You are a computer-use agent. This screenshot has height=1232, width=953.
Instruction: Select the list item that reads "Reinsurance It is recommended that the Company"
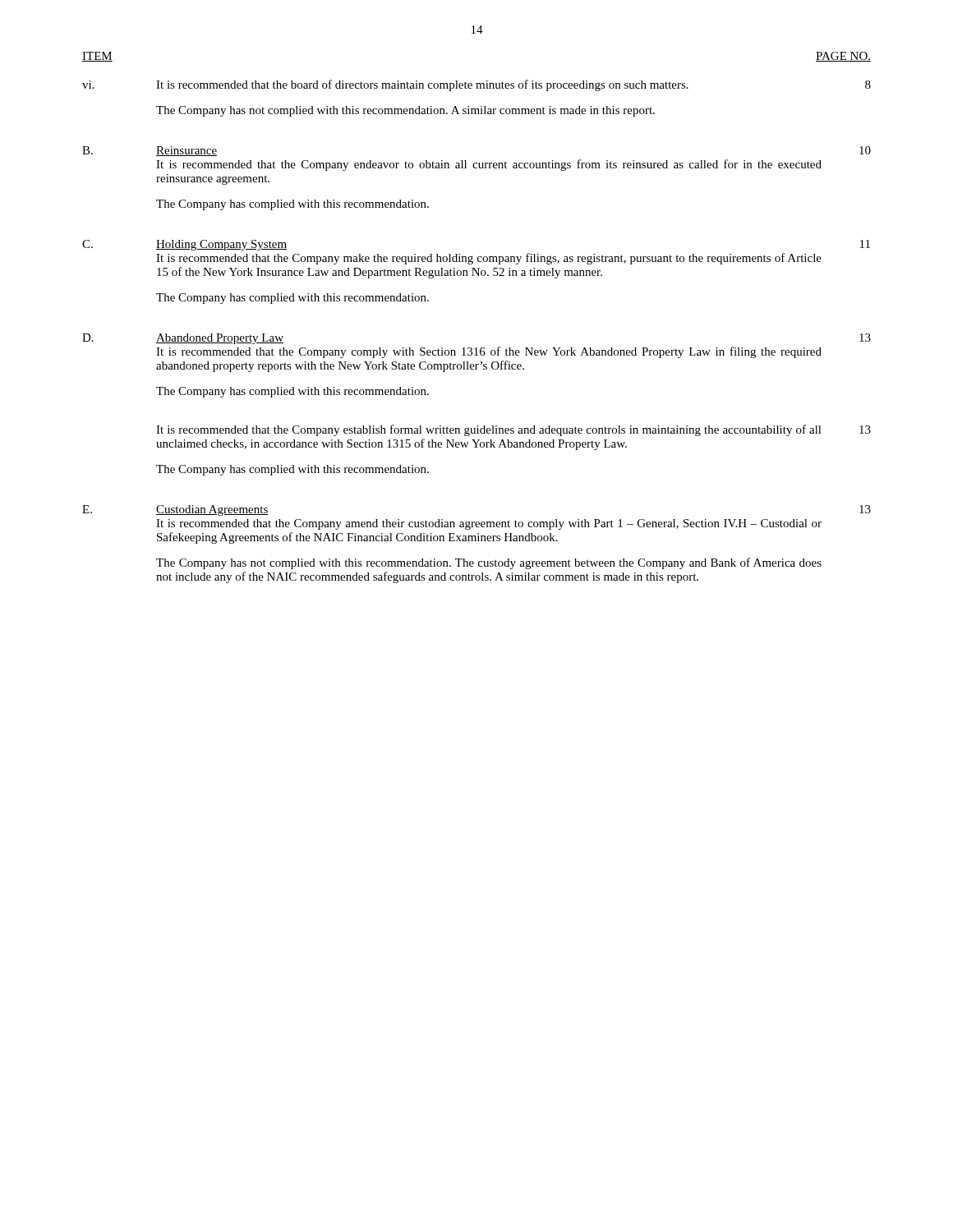[489, 164]
